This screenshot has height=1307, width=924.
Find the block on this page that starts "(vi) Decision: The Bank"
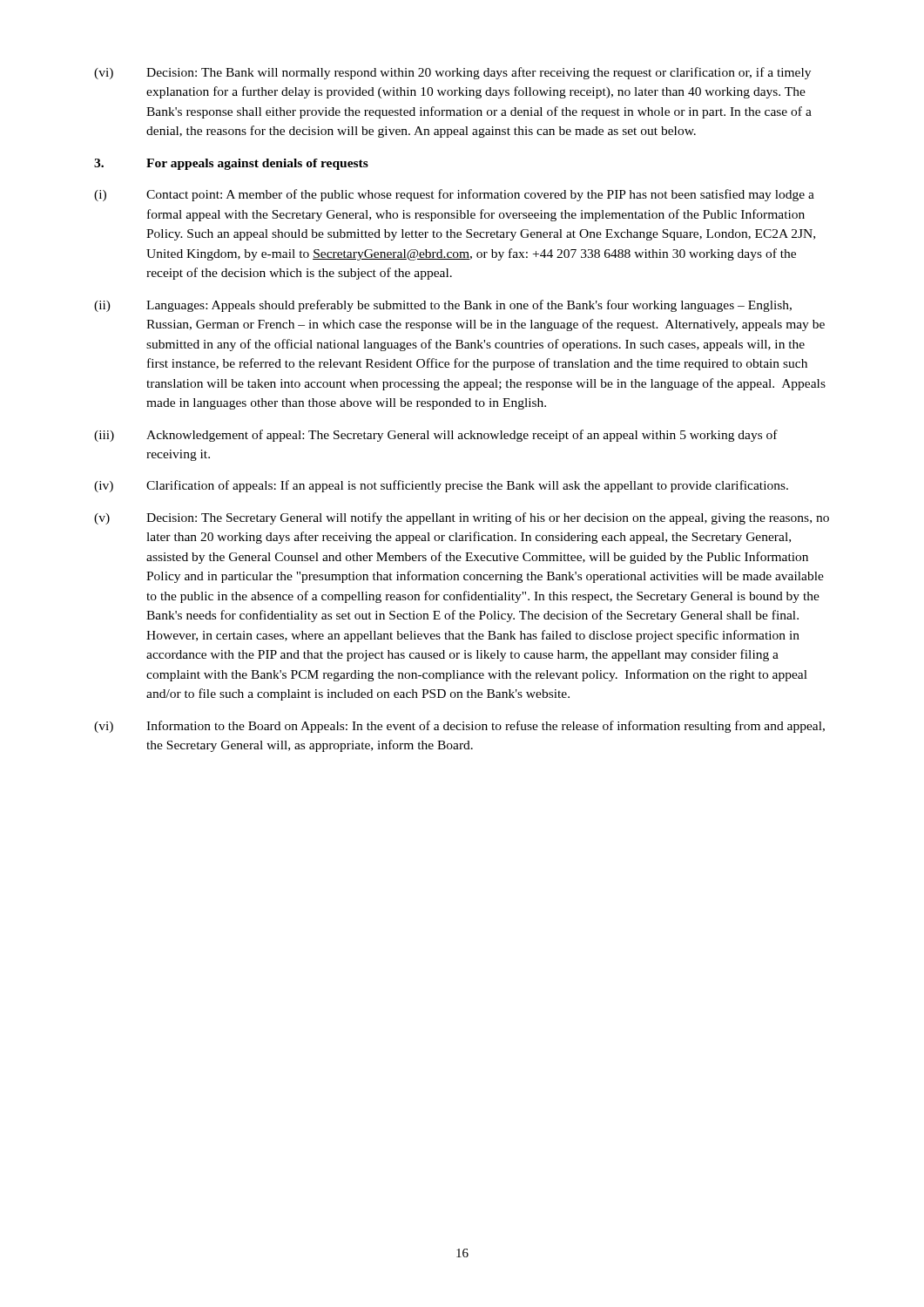coord(462,102)
